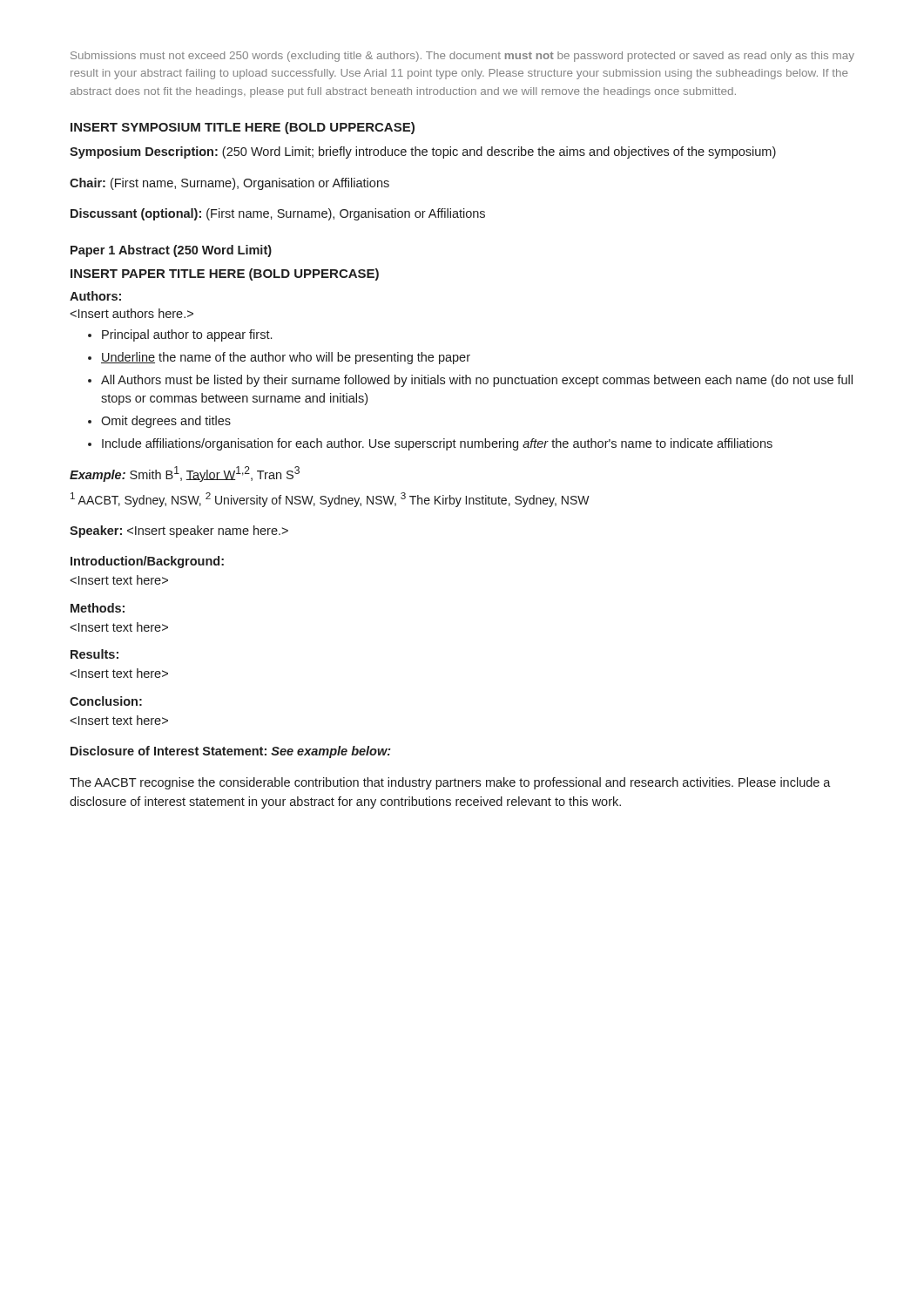The height and width of the screenshot is (1307, 924).
Task: Click the passage that begins "The AACBT recognise the considerable contribution that"
Action: pyautogui.click(x=450, y=792)
